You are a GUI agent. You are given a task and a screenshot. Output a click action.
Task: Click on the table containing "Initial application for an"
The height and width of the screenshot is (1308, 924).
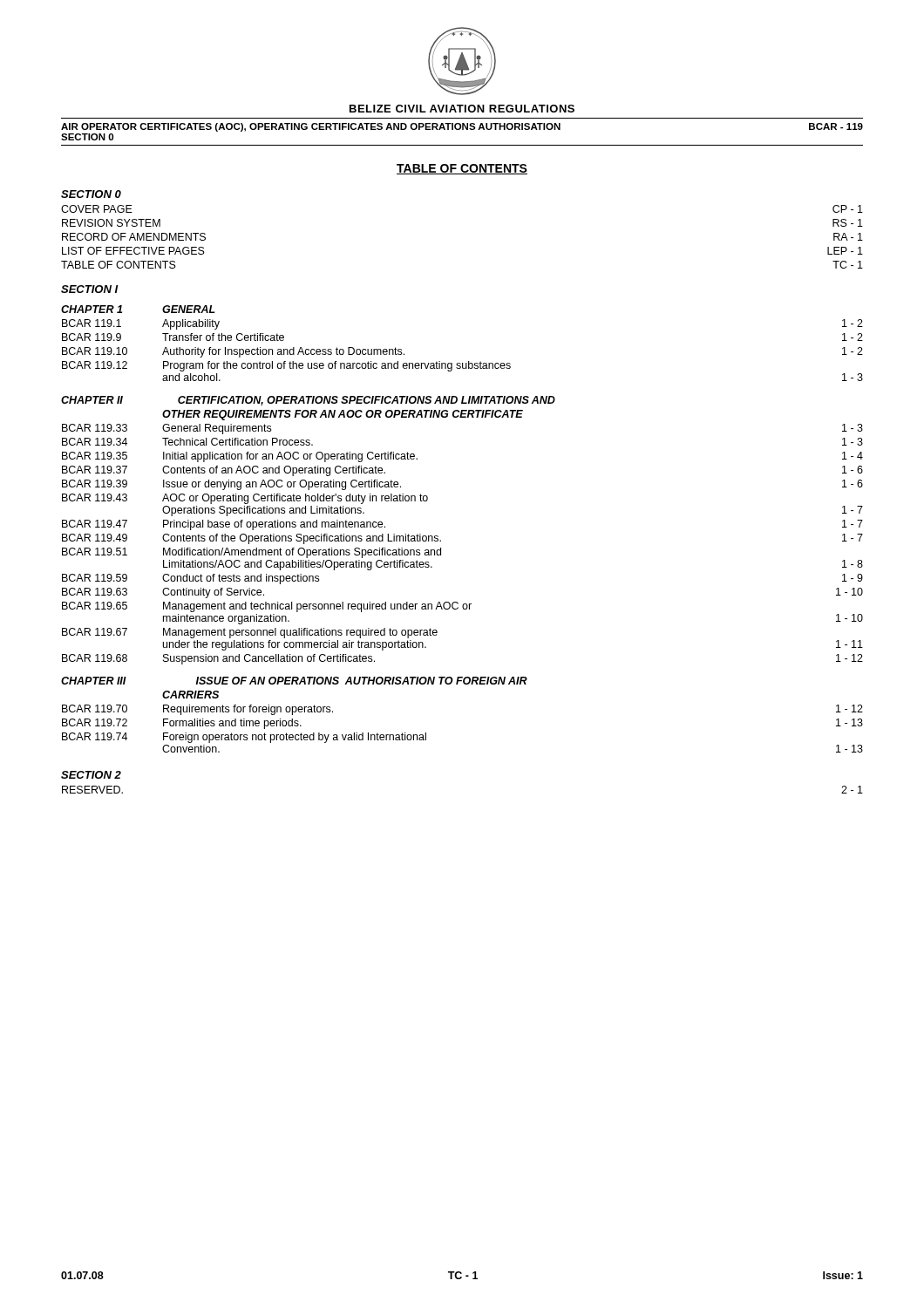point(462,543)
